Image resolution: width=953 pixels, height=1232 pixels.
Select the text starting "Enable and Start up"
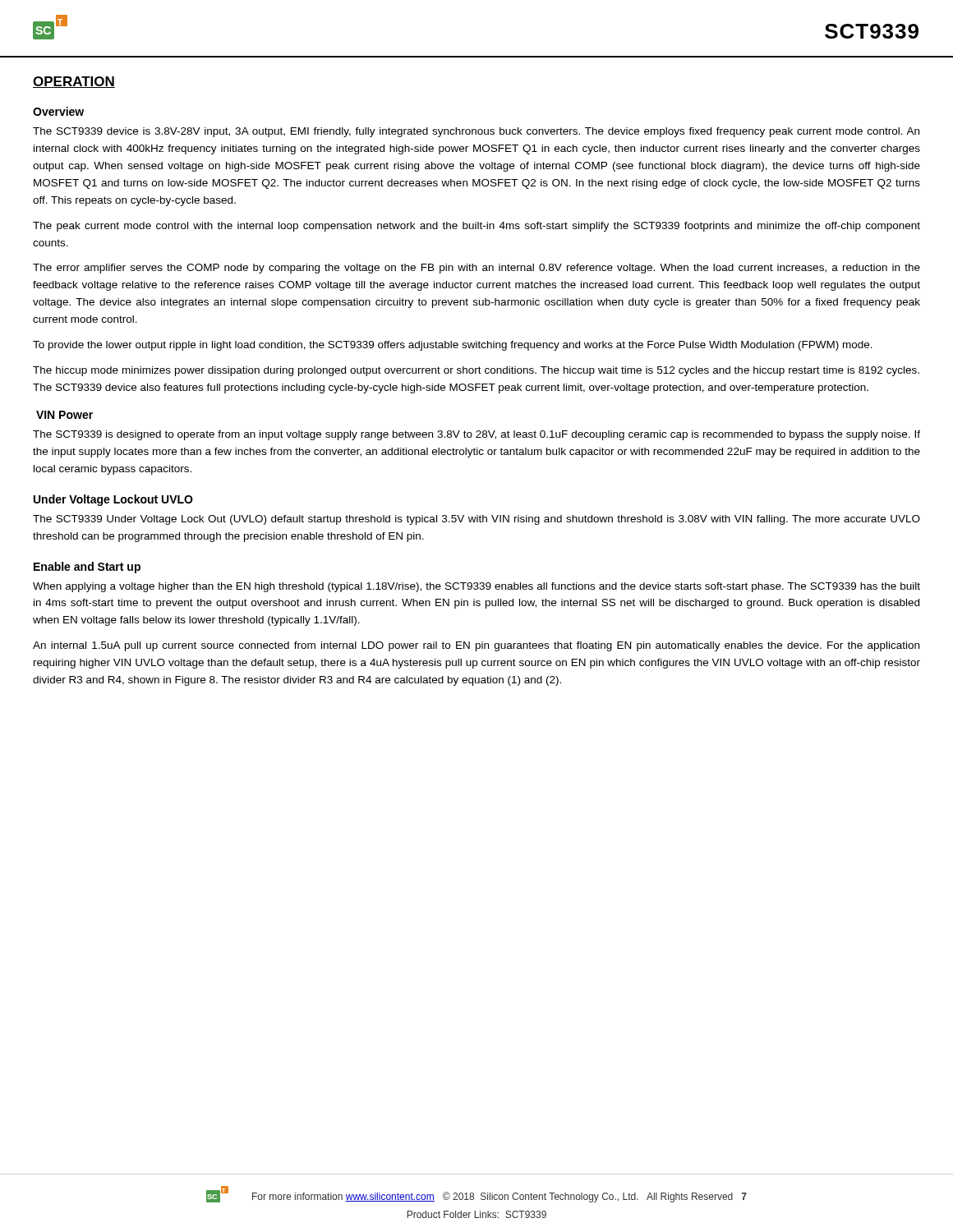[87, 566]
